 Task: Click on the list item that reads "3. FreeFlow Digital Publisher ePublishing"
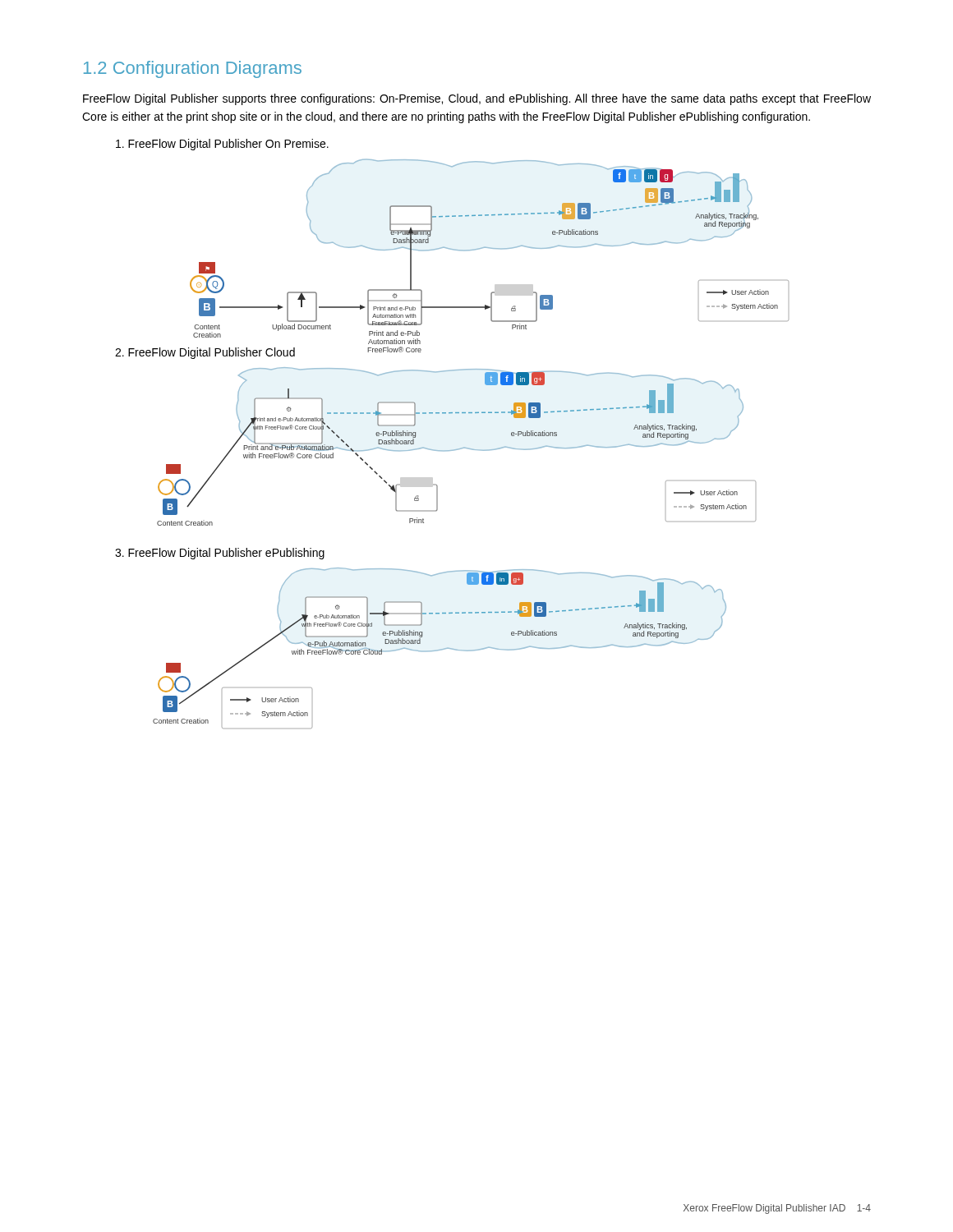click(220, 553)
